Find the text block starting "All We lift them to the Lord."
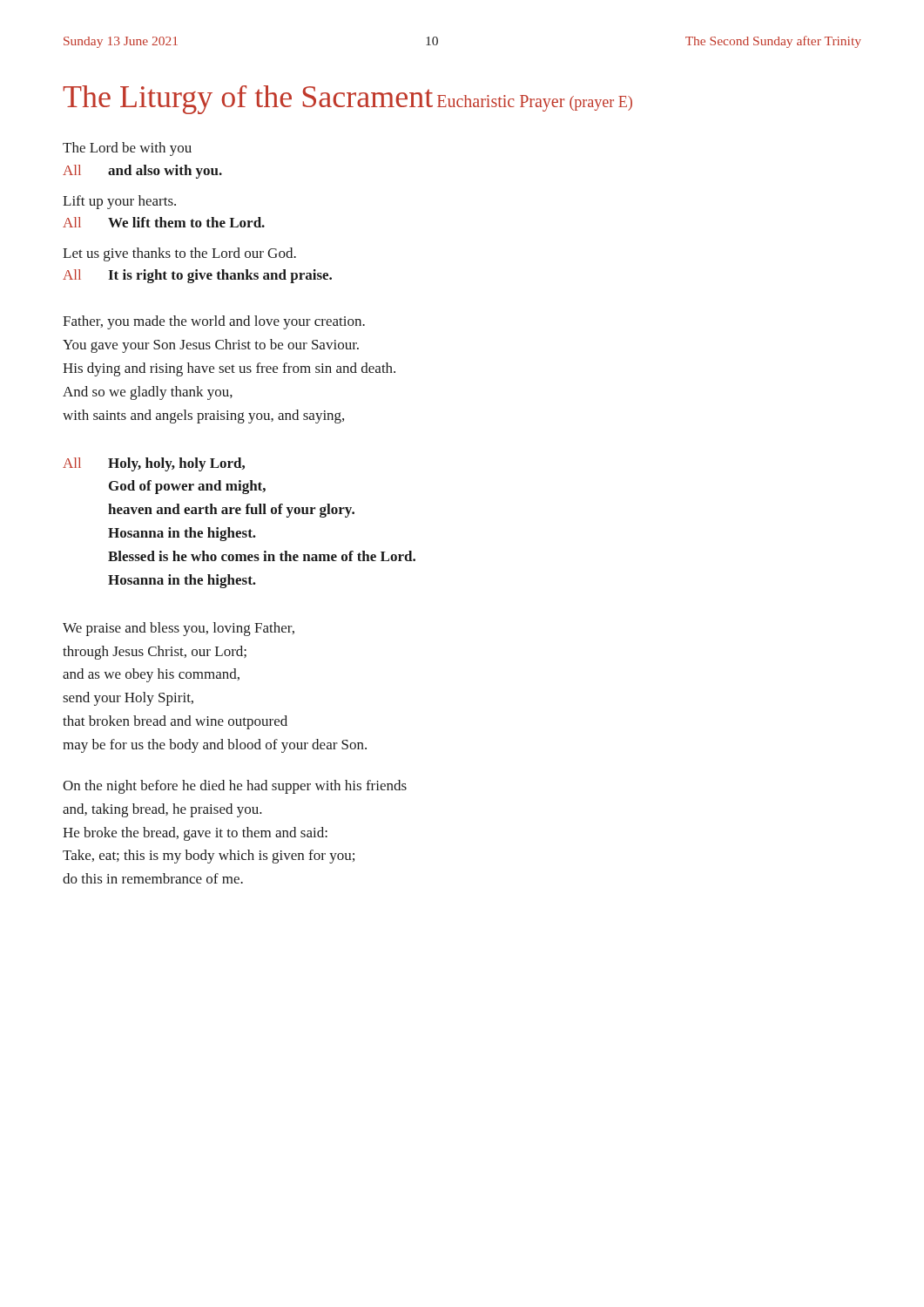 164,223
